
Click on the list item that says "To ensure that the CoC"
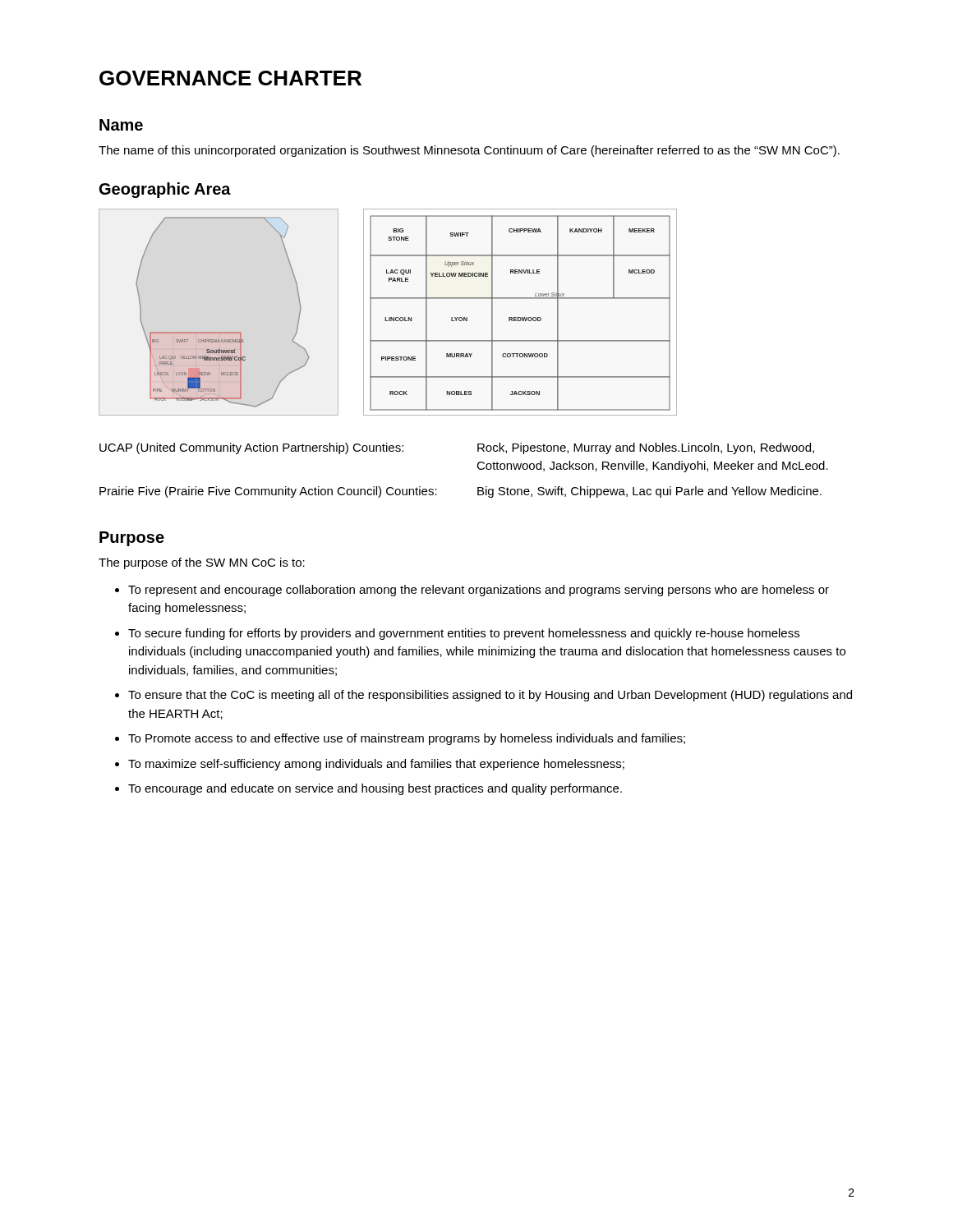point(491,704)
